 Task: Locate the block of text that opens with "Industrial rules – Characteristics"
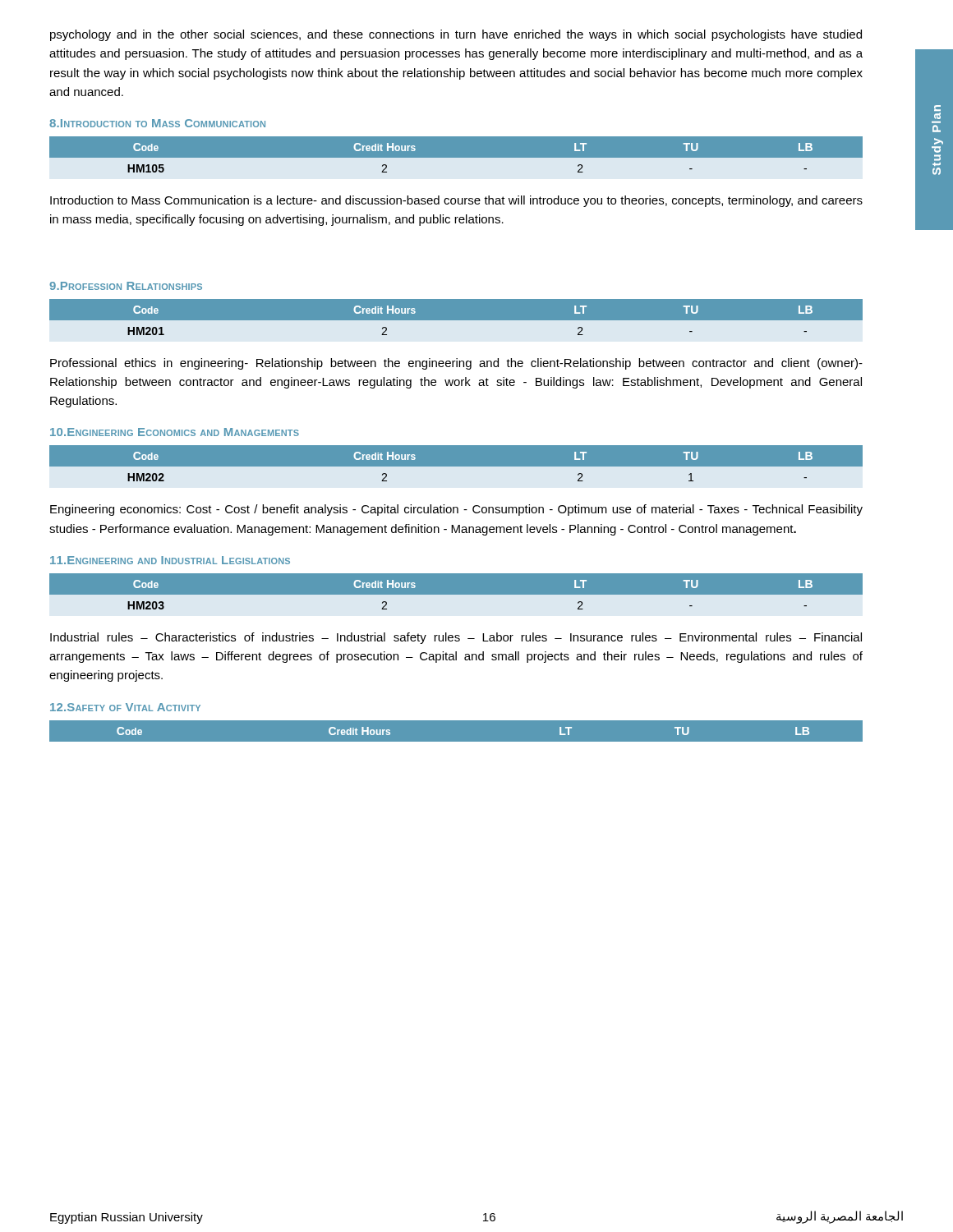[x=456, y=656]
